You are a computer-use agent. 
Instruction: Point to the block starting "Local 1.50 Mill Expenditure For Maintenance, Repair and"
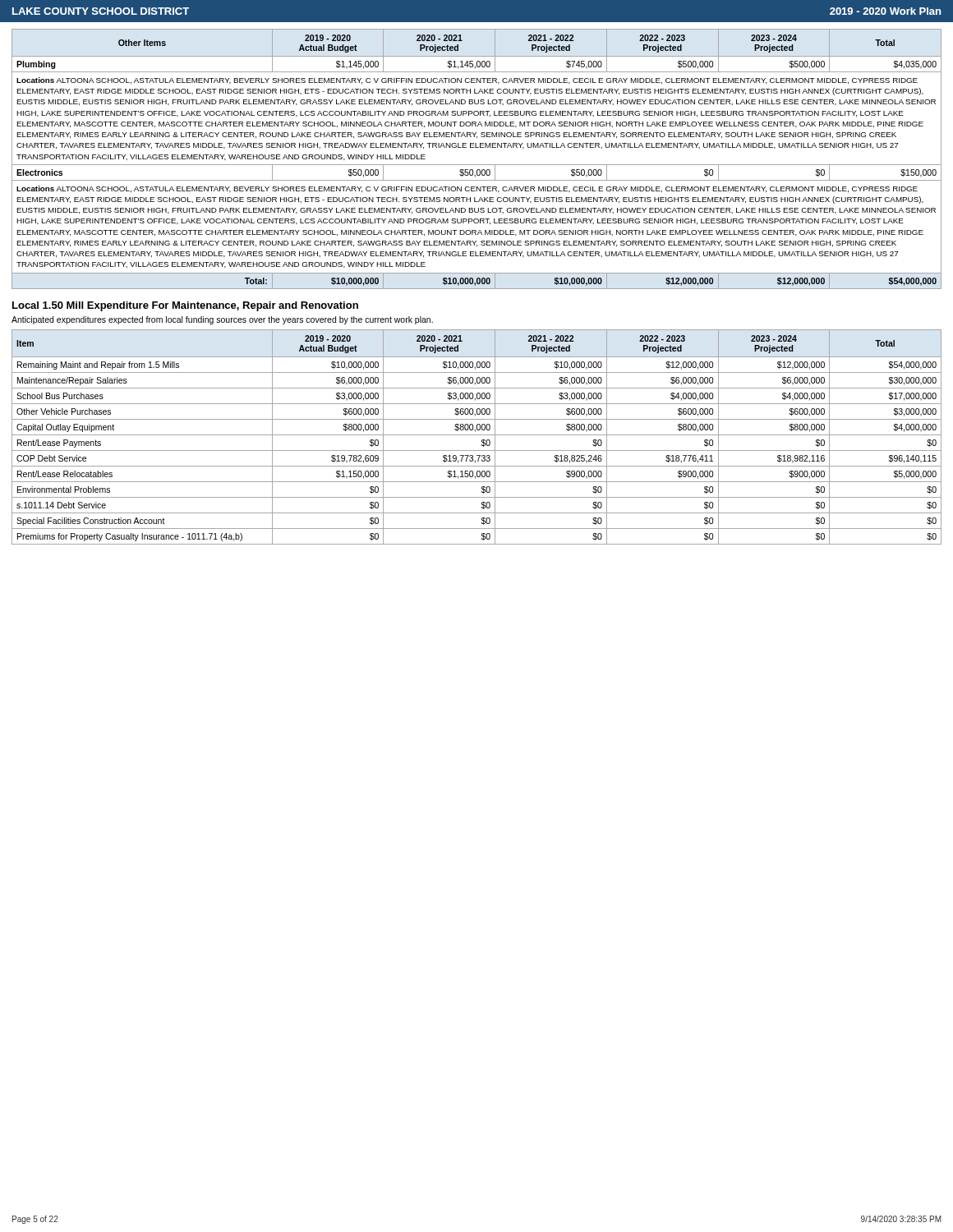[185, 305]
